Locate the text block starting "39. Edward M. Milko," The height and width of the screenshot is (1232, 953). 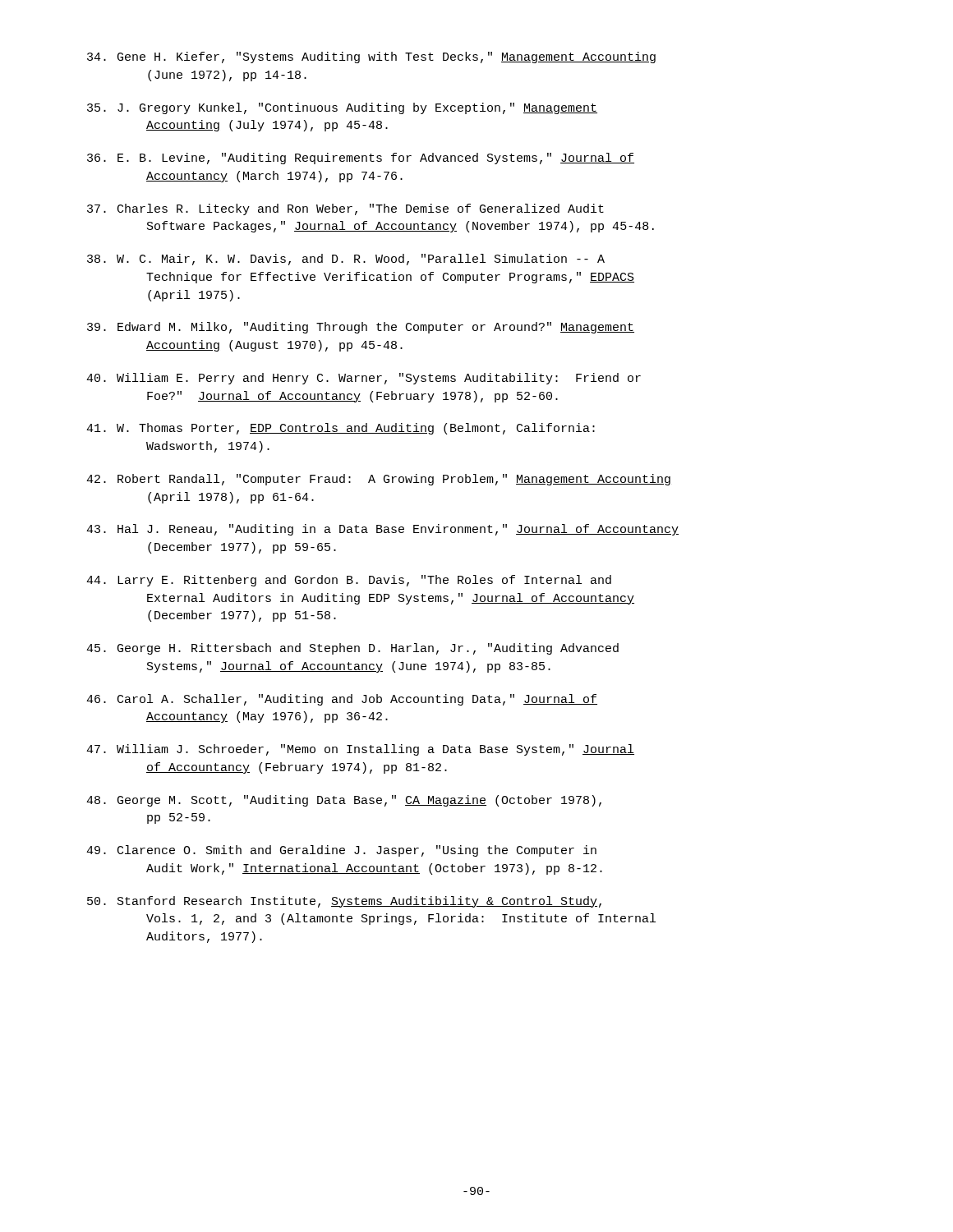[476, 338]
